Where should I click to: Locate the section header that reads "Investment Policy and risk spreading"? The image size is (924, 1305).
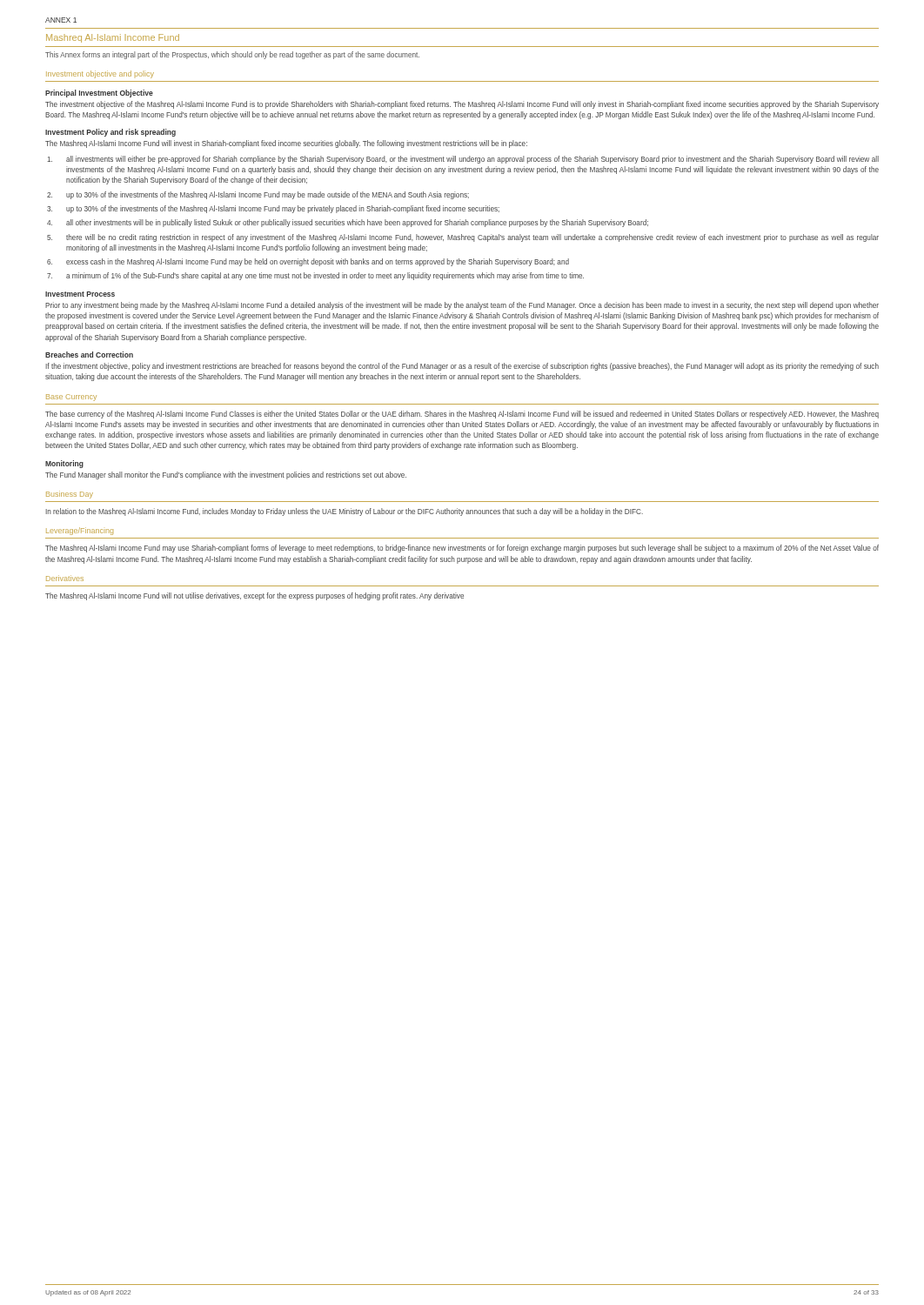tap(111, 133)
